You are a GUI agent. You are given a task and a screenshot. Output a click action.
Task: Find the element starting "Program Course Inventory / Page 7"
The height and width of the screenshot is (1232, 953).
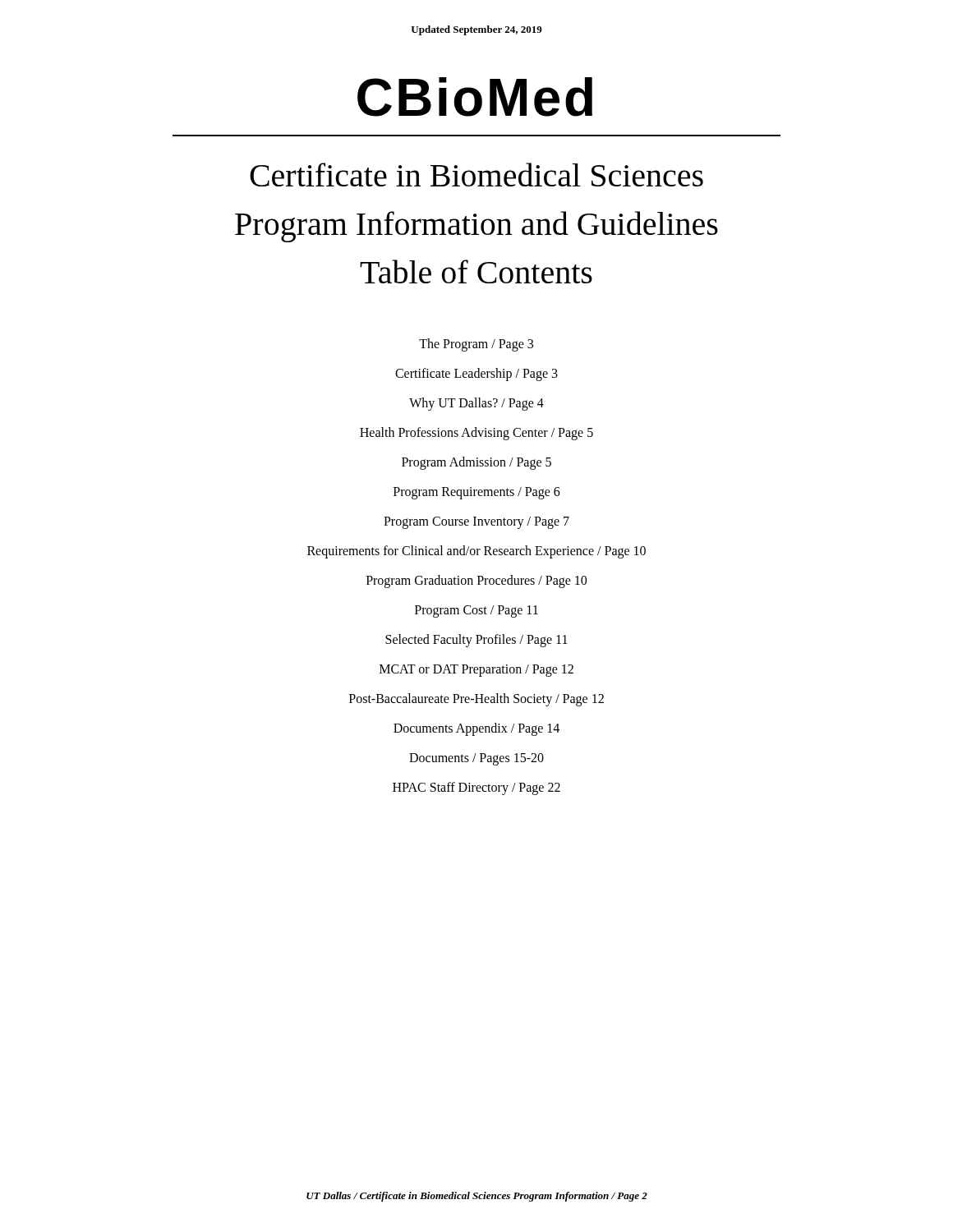click(x=476, y=521)
